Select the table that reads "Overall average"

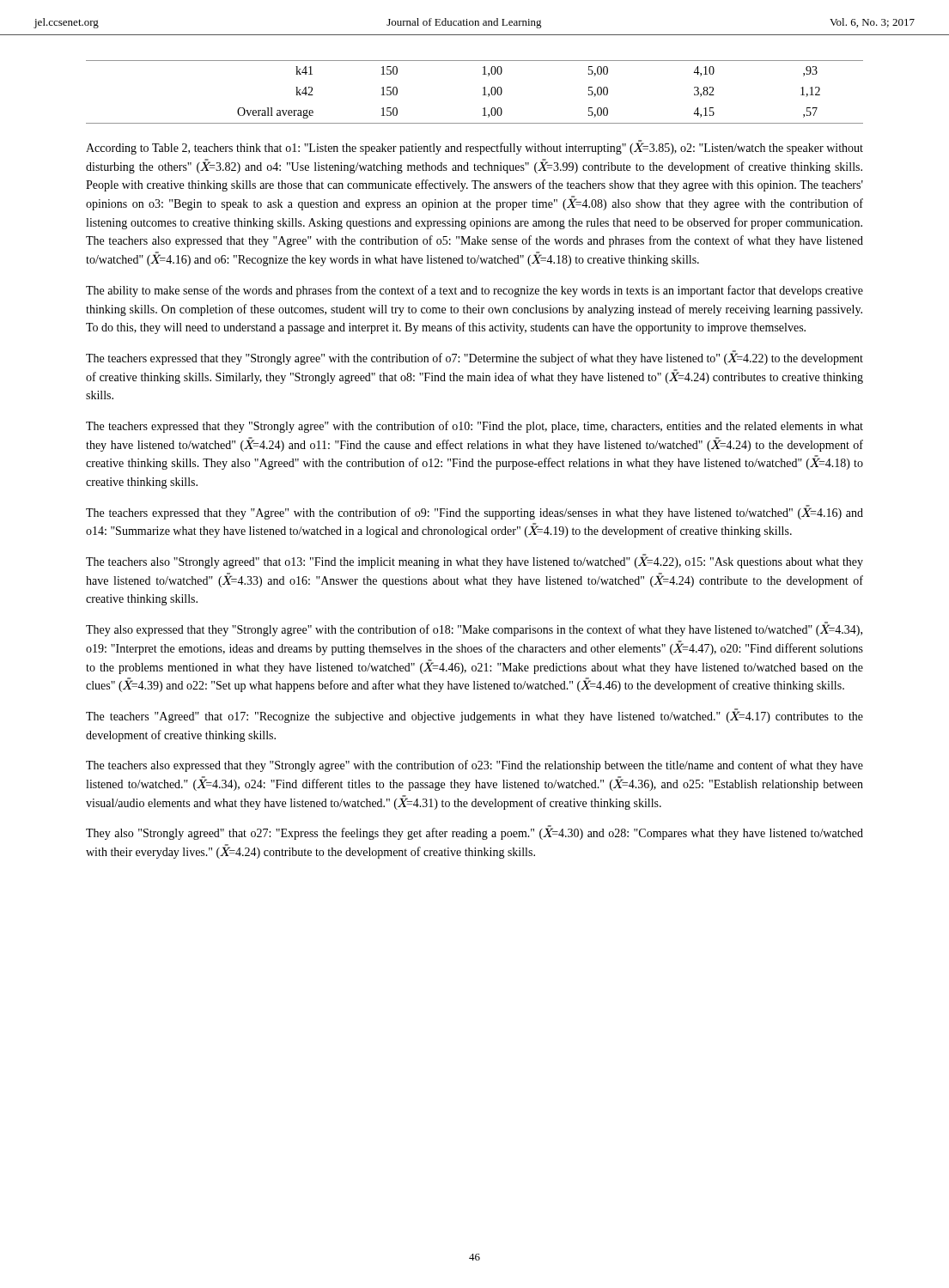(x=474, y=92)
